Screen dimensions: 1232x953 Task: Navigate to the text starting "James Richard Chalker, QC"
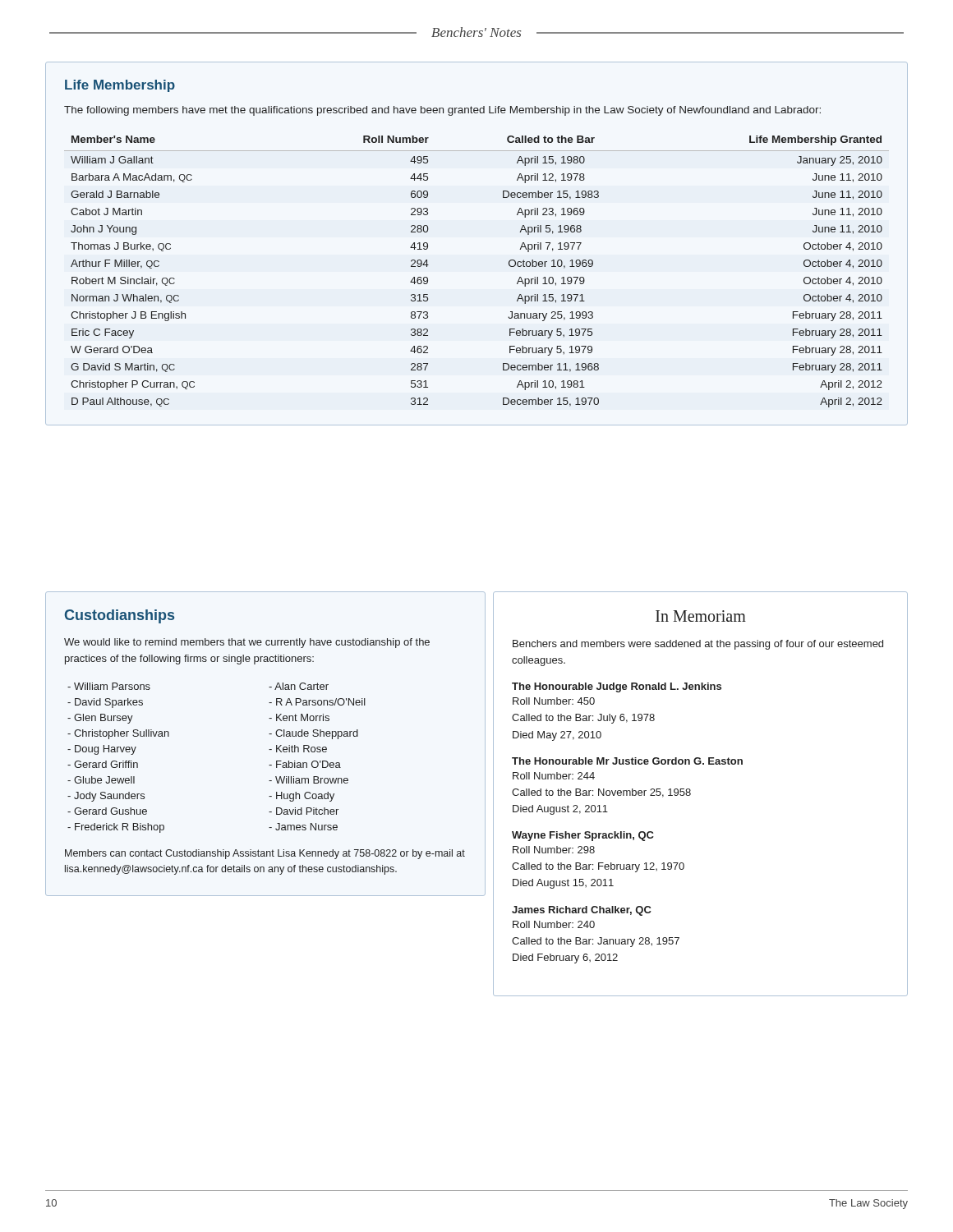coord(582,911)
